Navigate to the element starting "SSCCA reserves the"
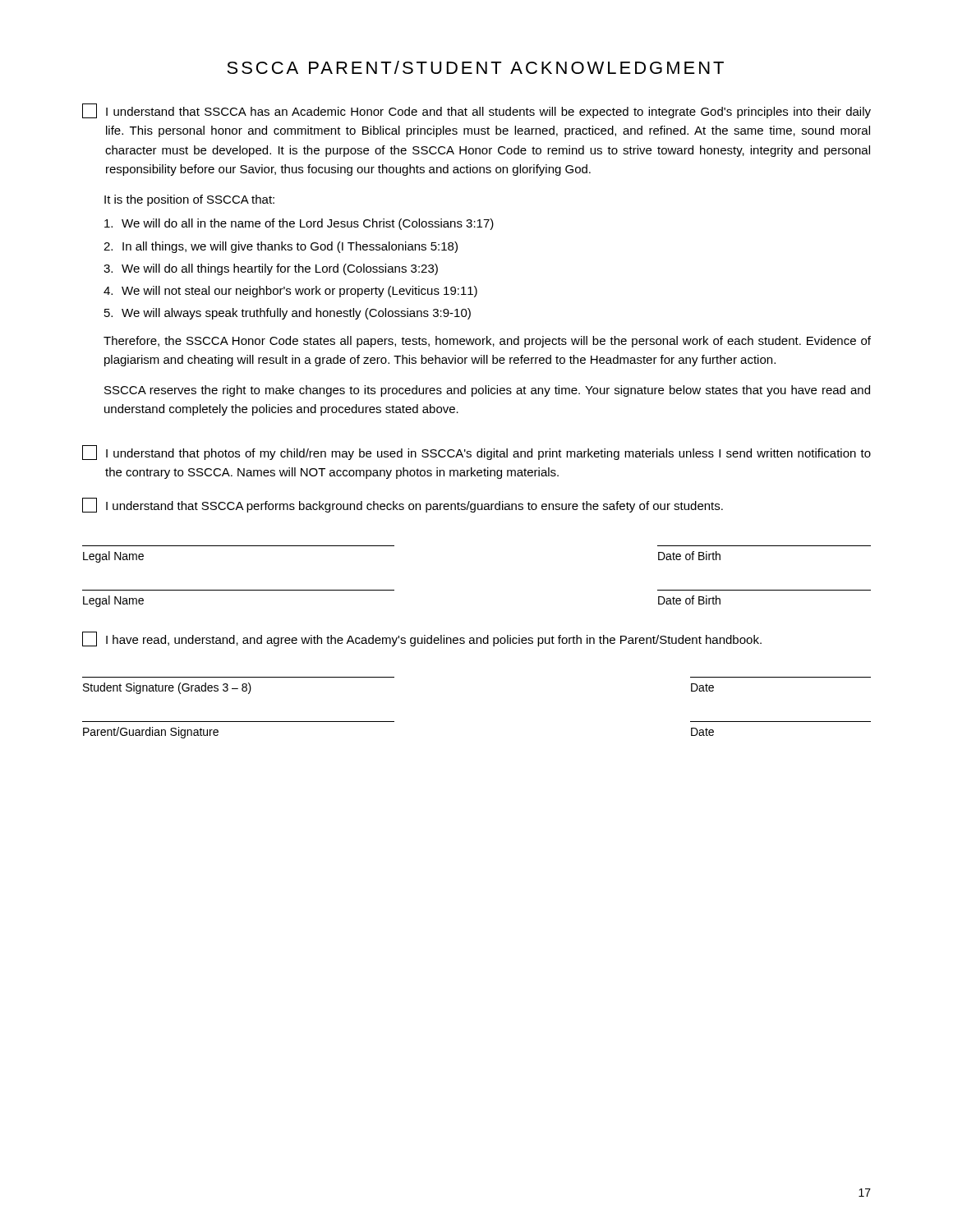 point(487,399)
